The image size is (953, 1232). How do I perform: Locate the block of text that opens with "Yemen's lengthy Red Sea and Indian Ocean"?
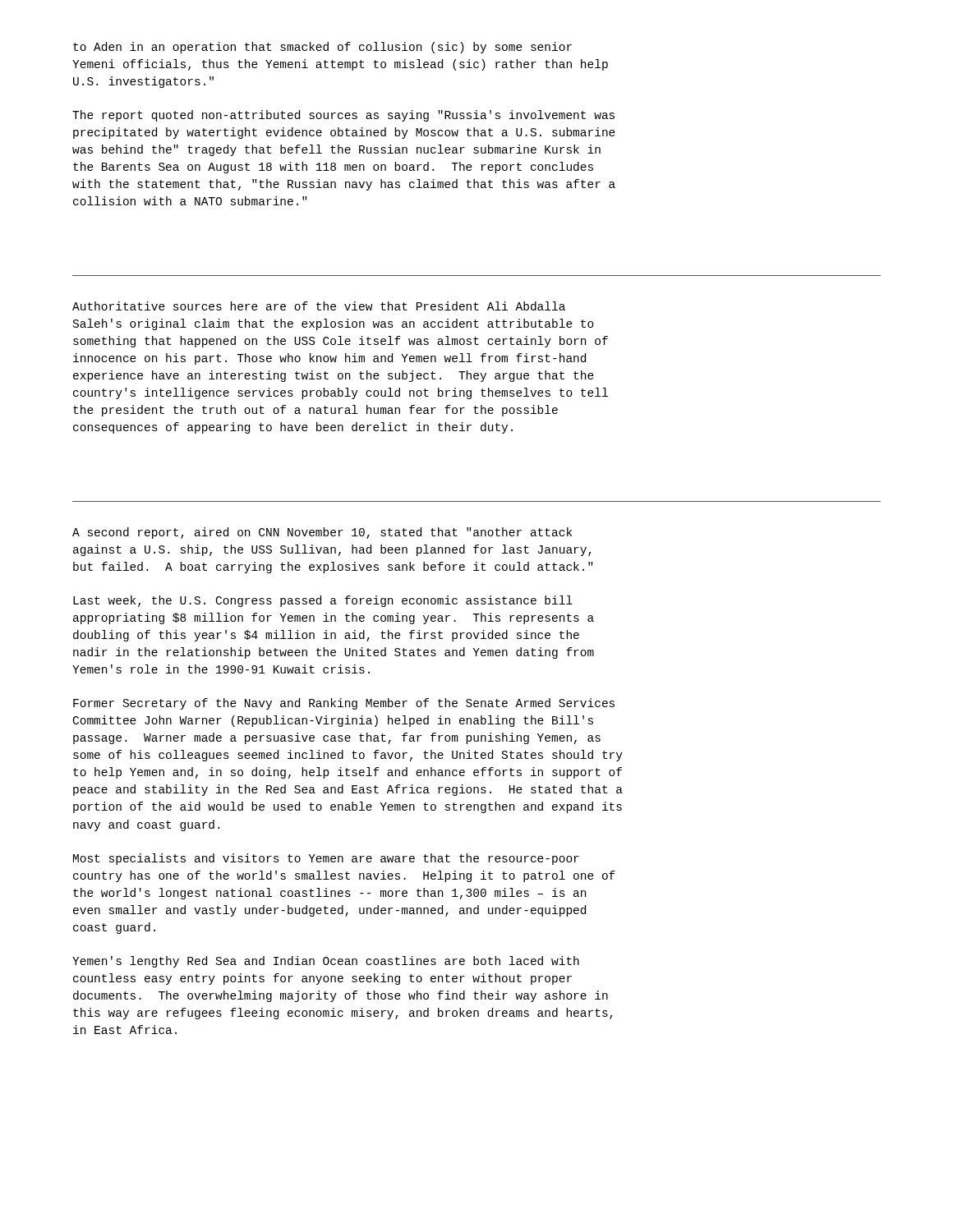[344, 996]
